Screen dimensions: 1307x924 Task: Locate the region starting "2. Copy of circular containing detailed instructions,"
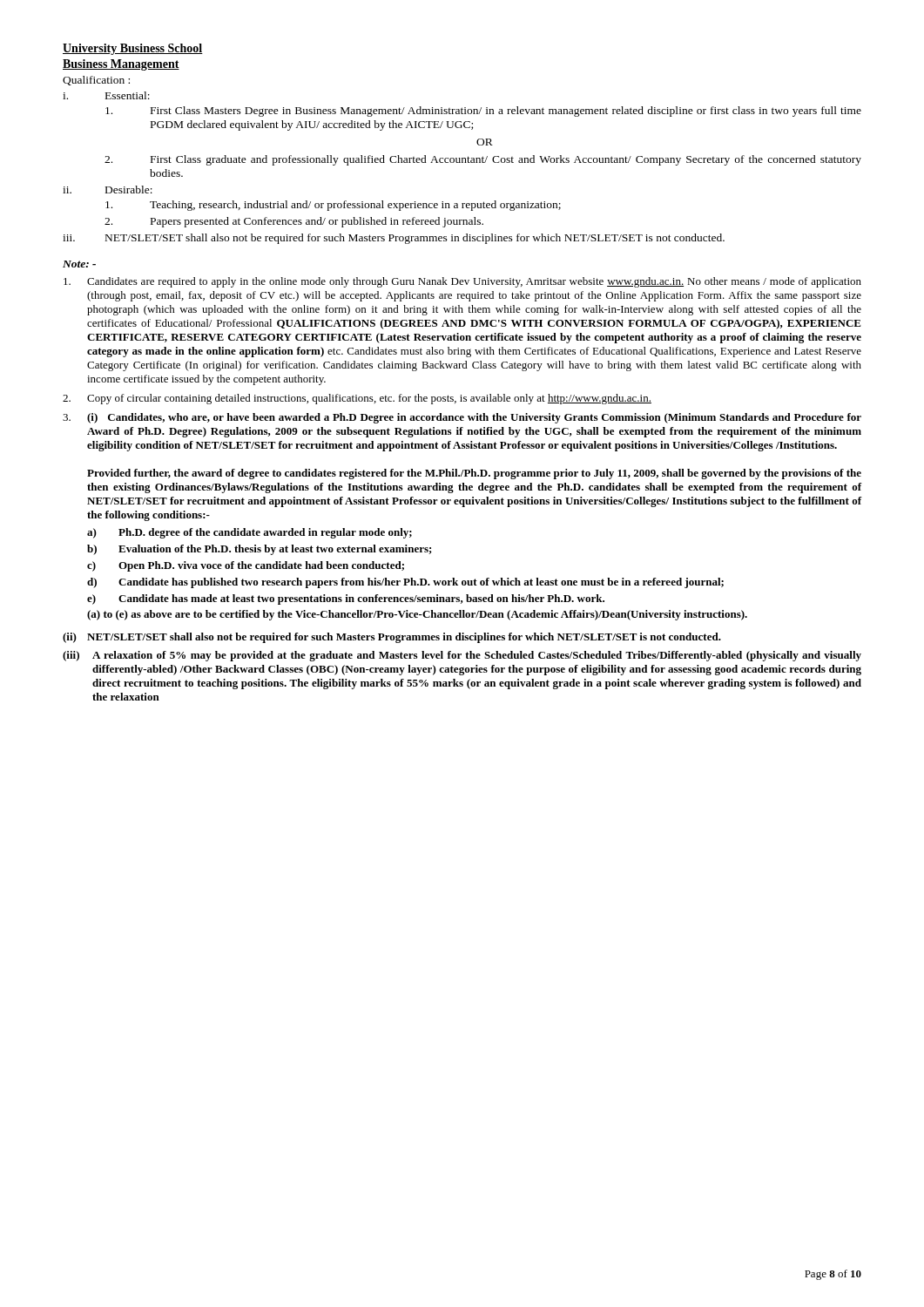tap(462, 398)
